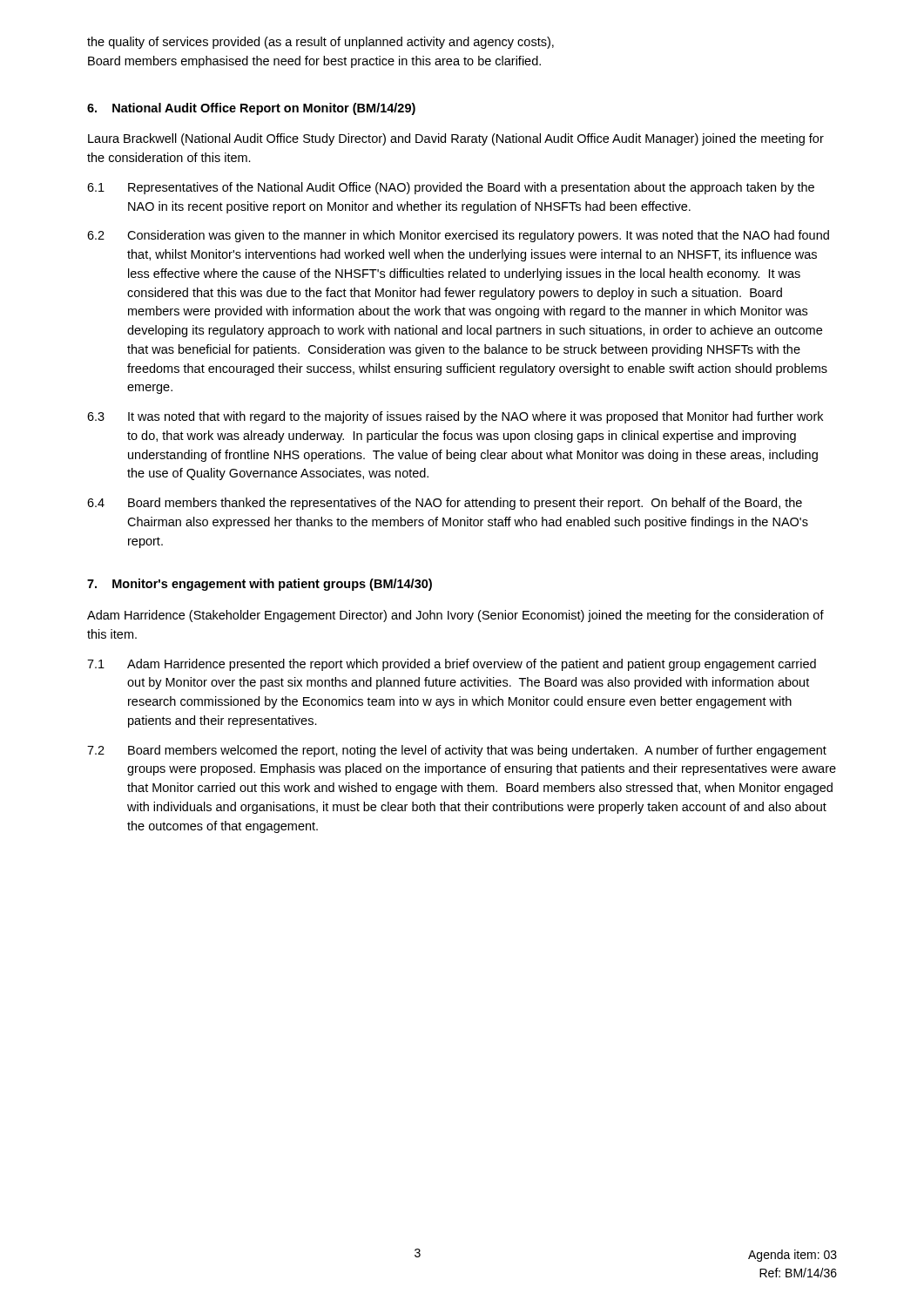Where is the passage that starts "6.2 Consideration was given to the"?
The height and width of the screenshot is (1307, 924).
(x=462, y=312)
